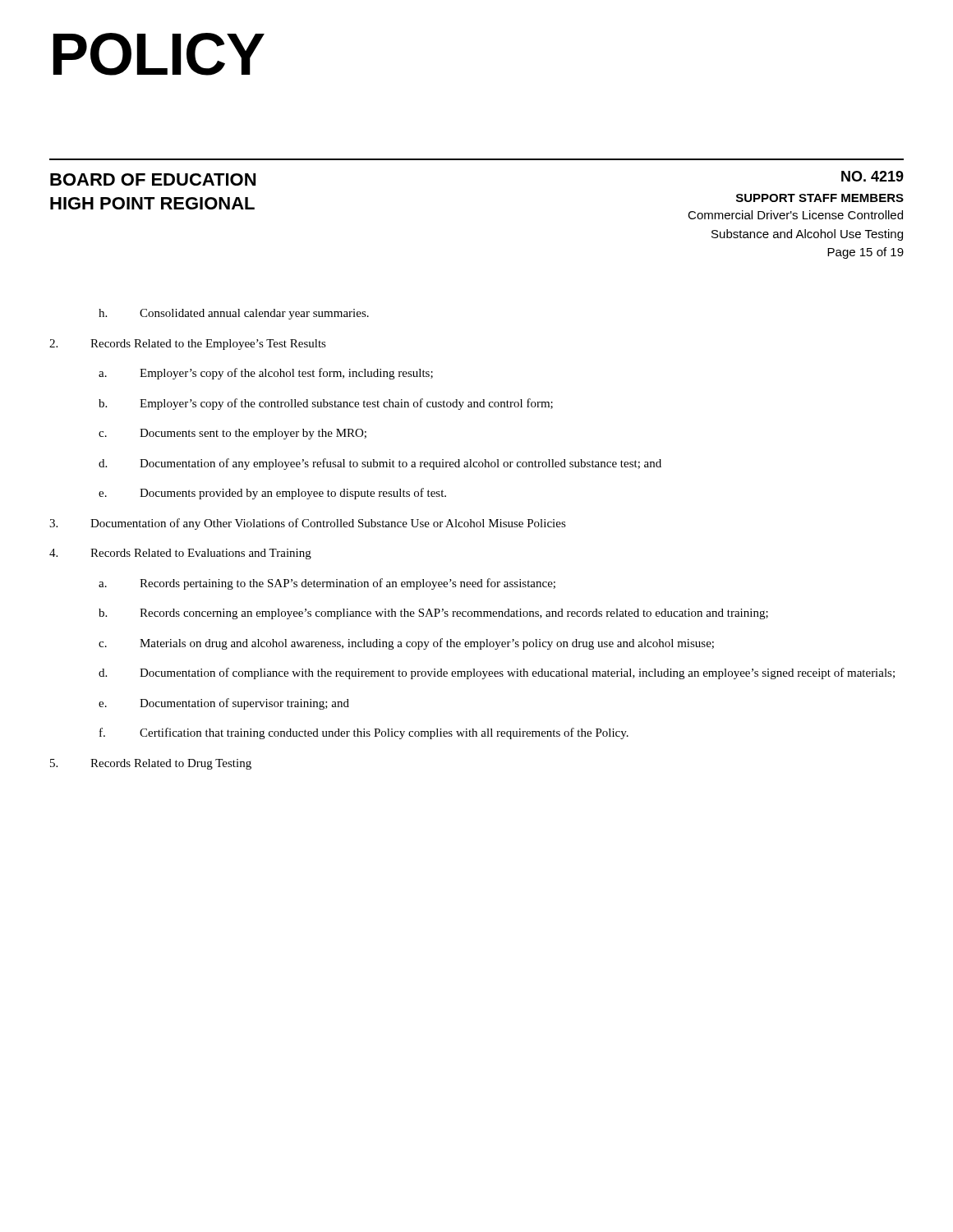
Task: Select the region starting "a. Employer’s copy"
Action: pos(266,374)
